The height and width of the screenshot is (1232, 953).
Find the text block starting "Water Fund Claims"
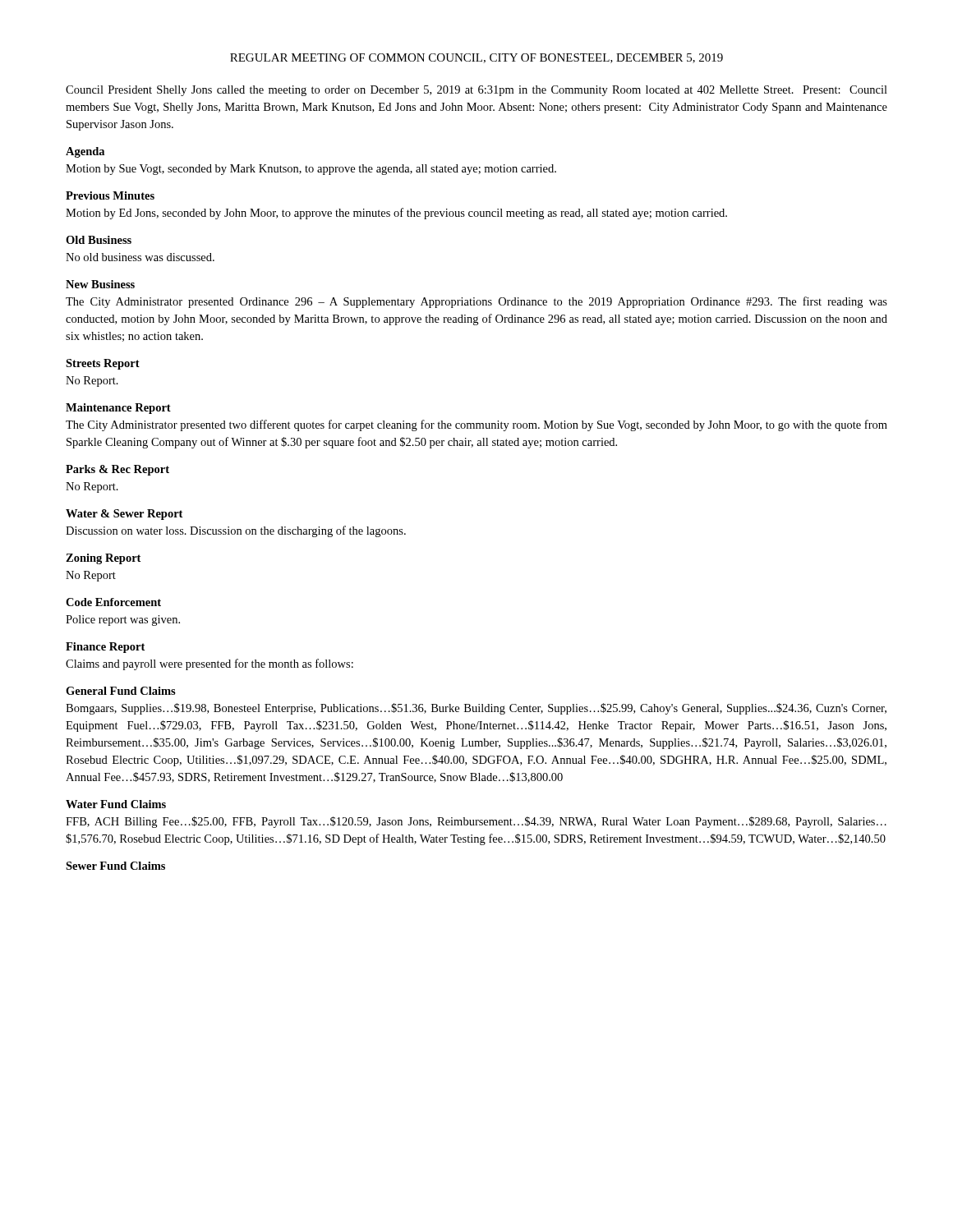click(116, 804)
